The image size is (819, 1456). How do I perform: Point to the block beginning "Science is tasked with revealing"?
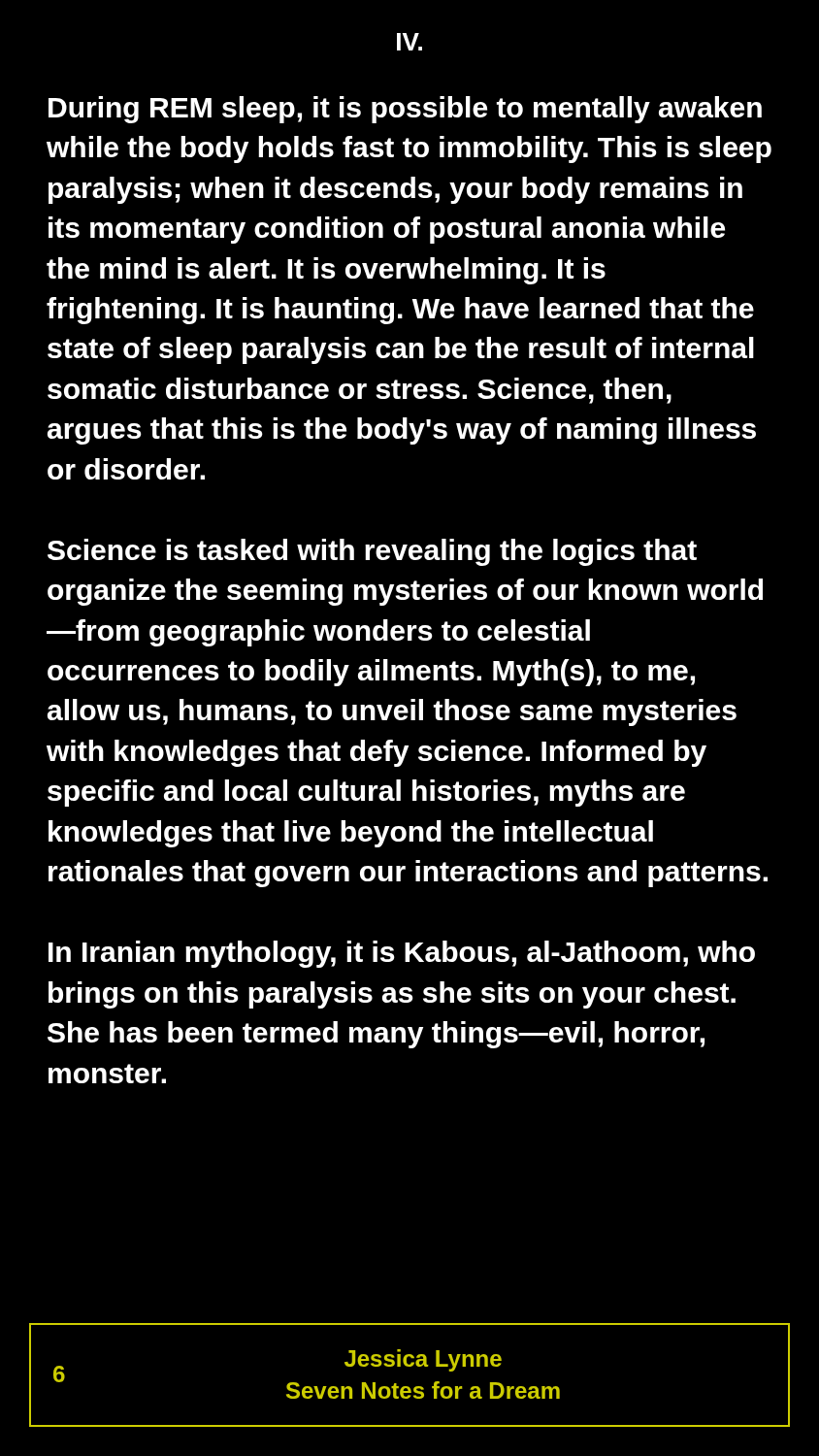(x=408, y=711)
